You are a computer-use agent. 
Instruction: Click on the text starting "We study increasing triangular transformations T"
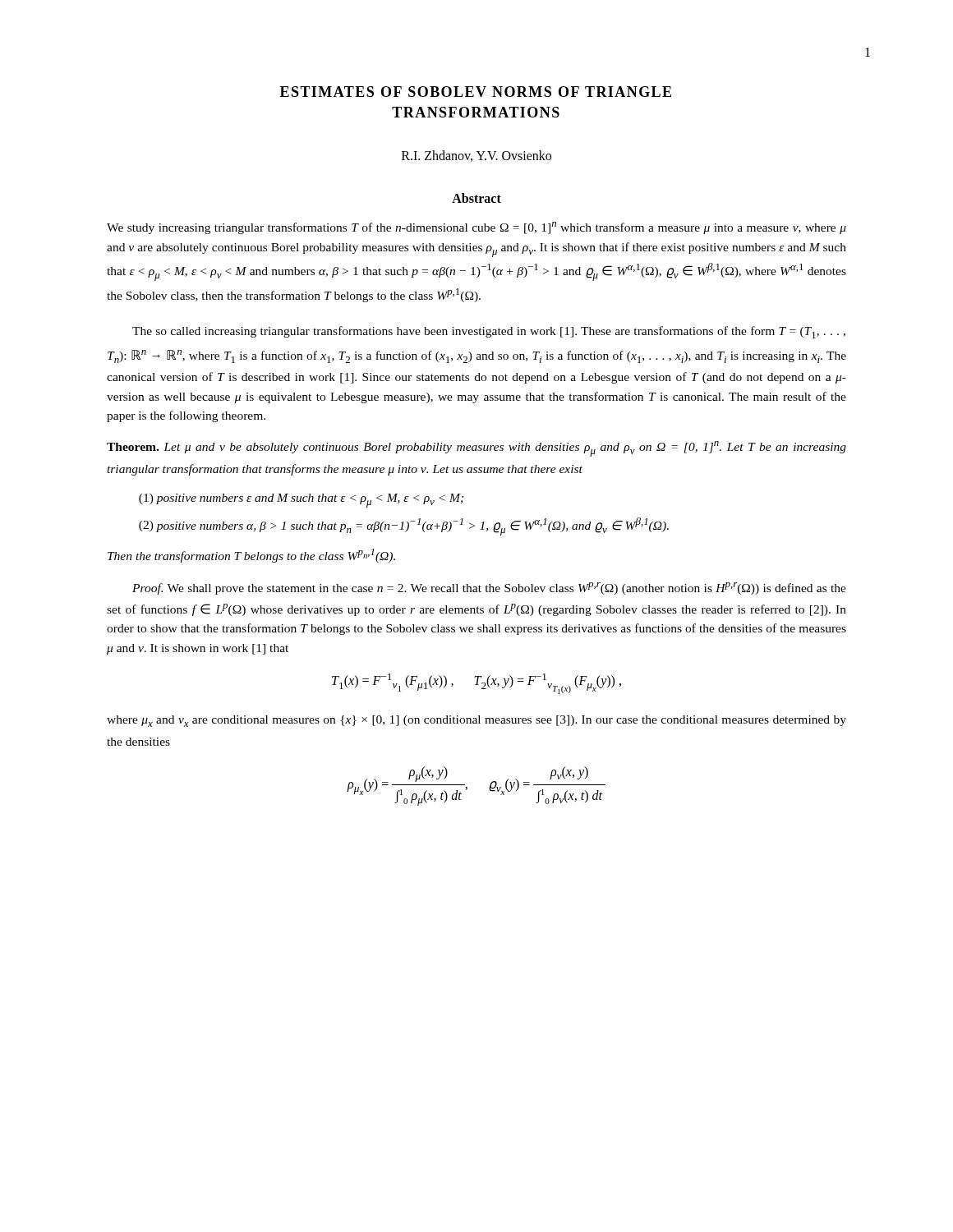pos(476,260)
